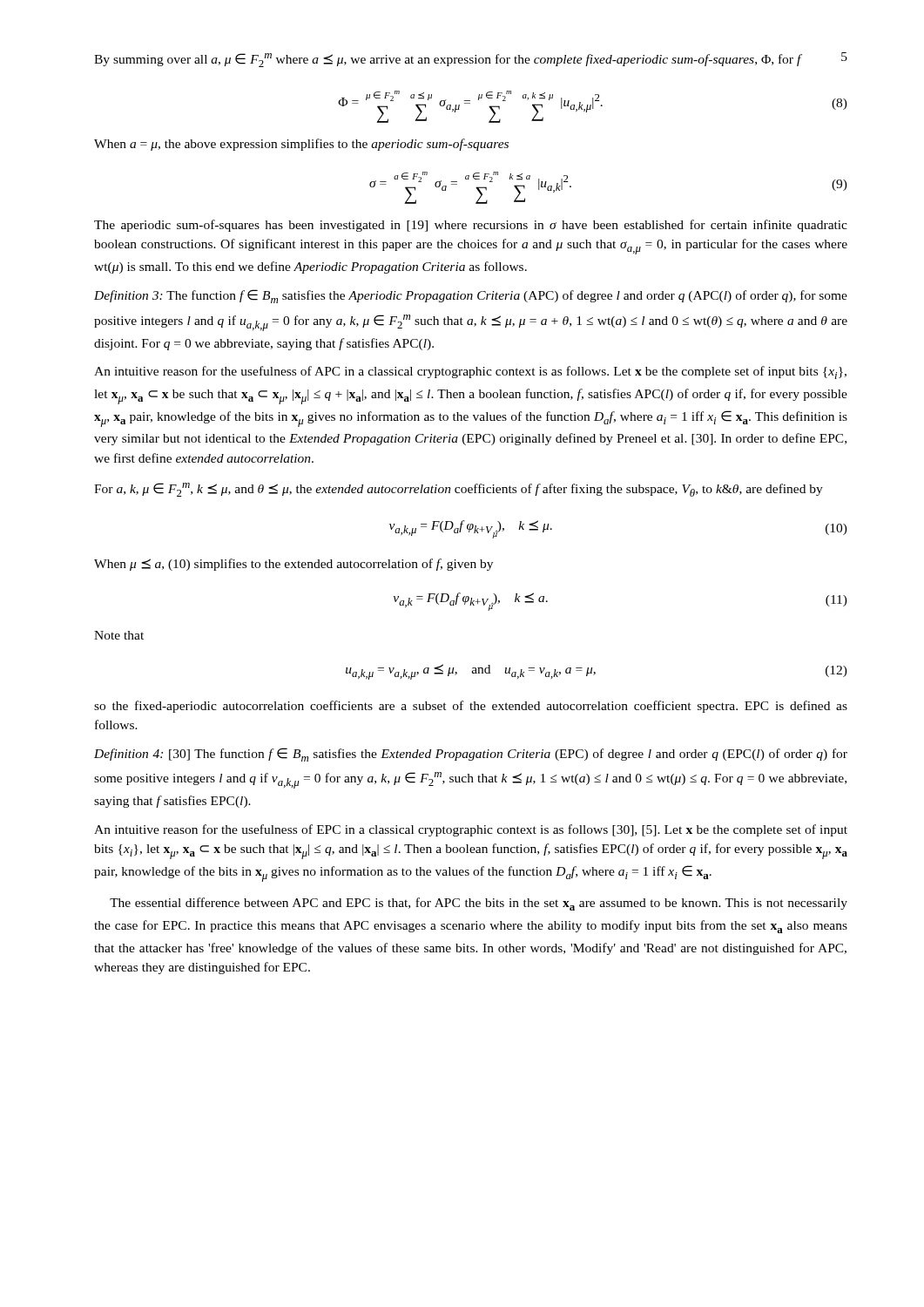Image resolution: width=924 pixels, height=1307 pixels.
Task: Click on the text block with the text "An intuitive reason for the usefulness of APC"
Action: coord(471,414)
